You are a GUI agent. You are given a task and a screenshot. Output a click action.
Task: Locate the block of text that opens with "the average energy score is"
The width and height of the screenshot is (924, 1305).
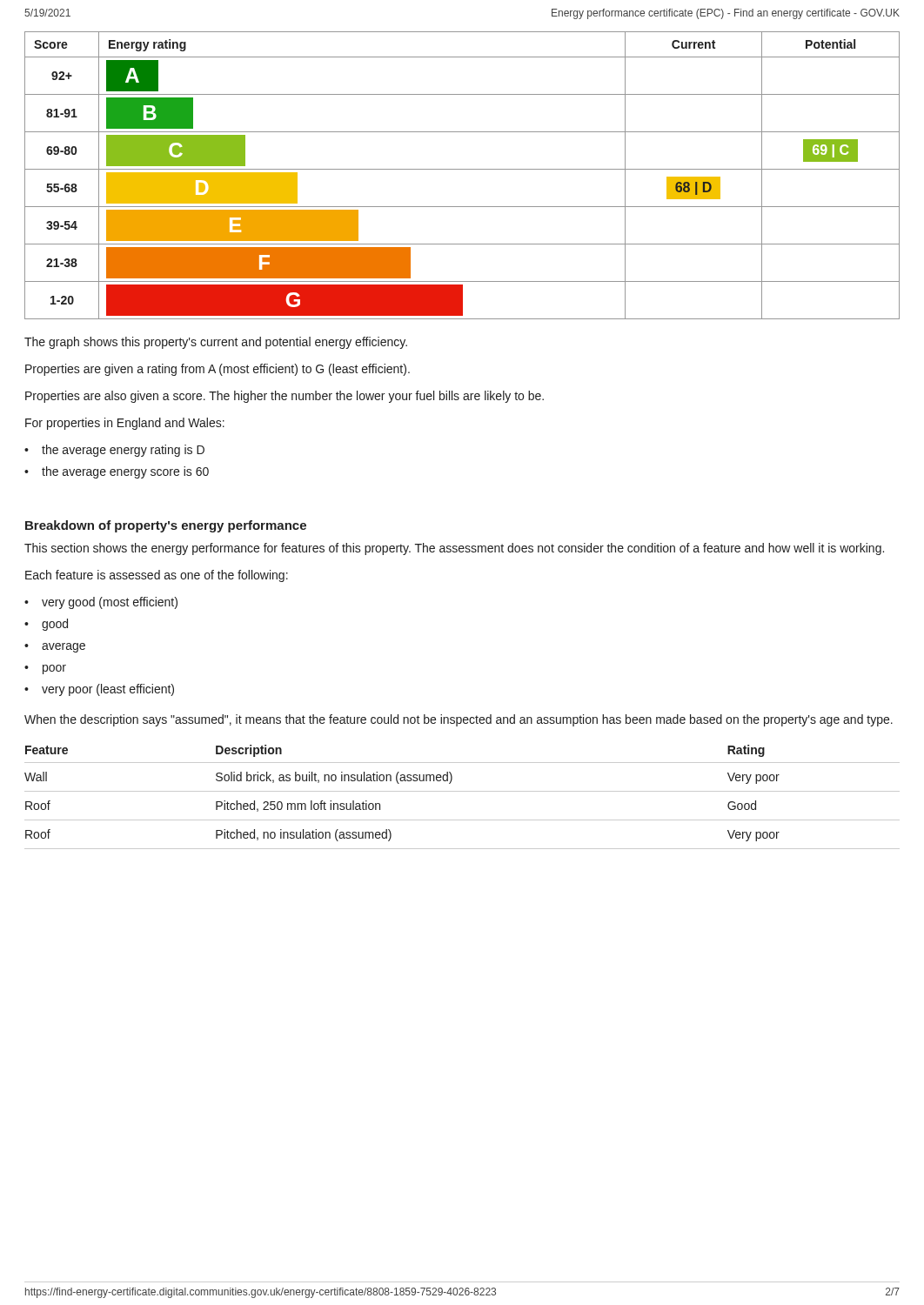(125, 472)
